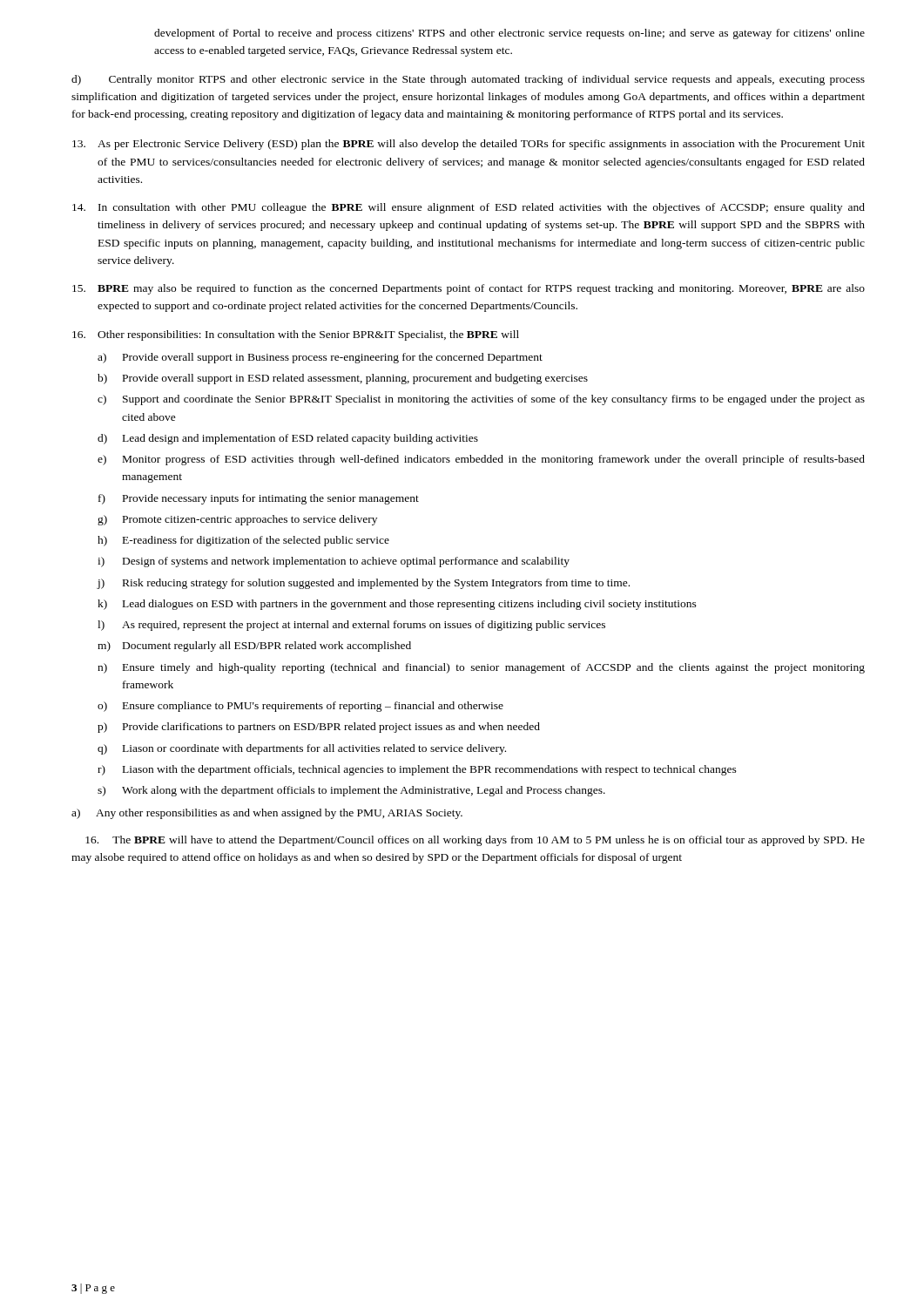Screen dimensions: 1307x924
Task: Select the list item containing "d) Lead design and implementation of ESD"
Action: point(481,438)
